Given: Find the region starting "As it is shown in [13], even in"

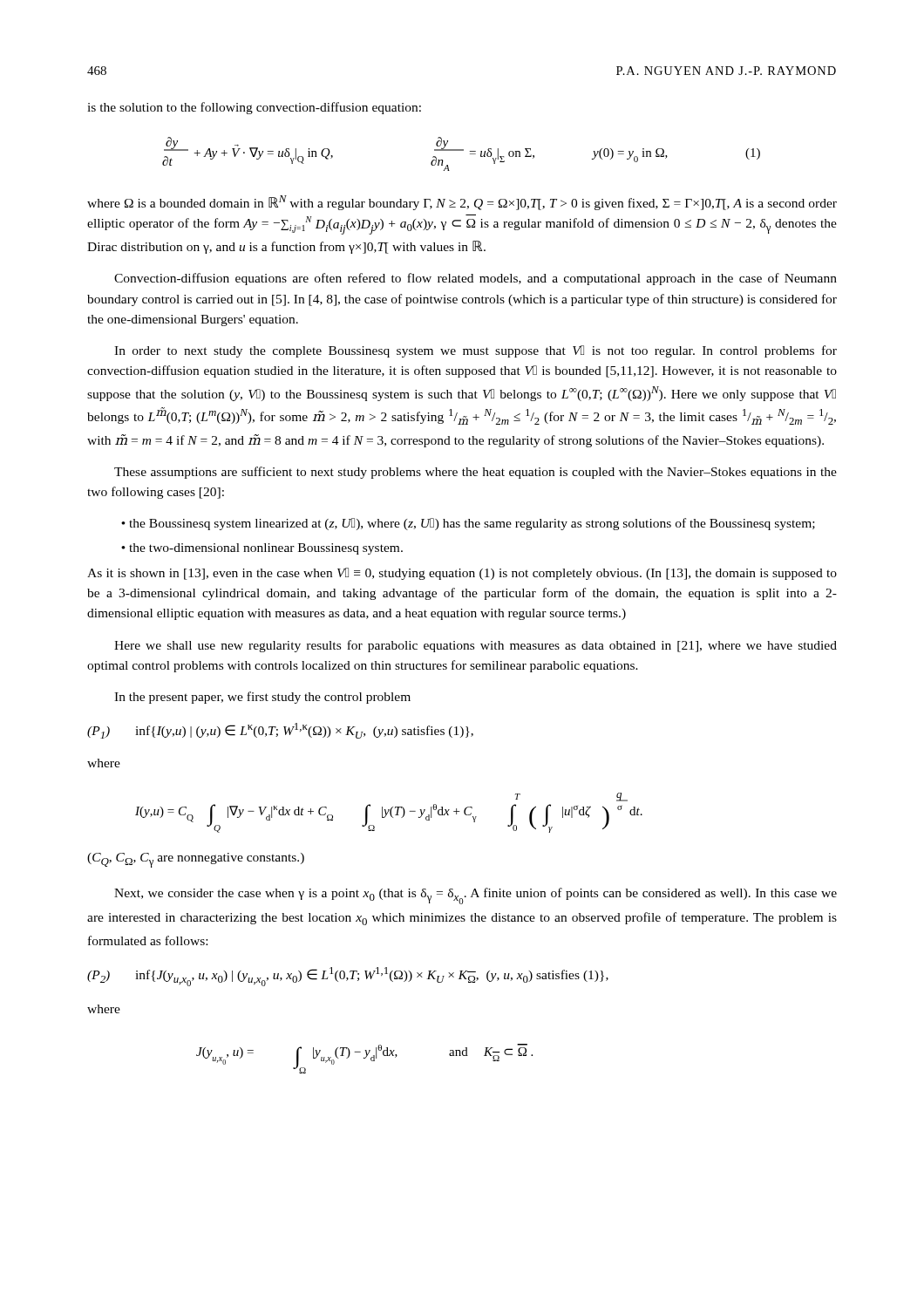Looking at the screenshot, I should [462, 593].
